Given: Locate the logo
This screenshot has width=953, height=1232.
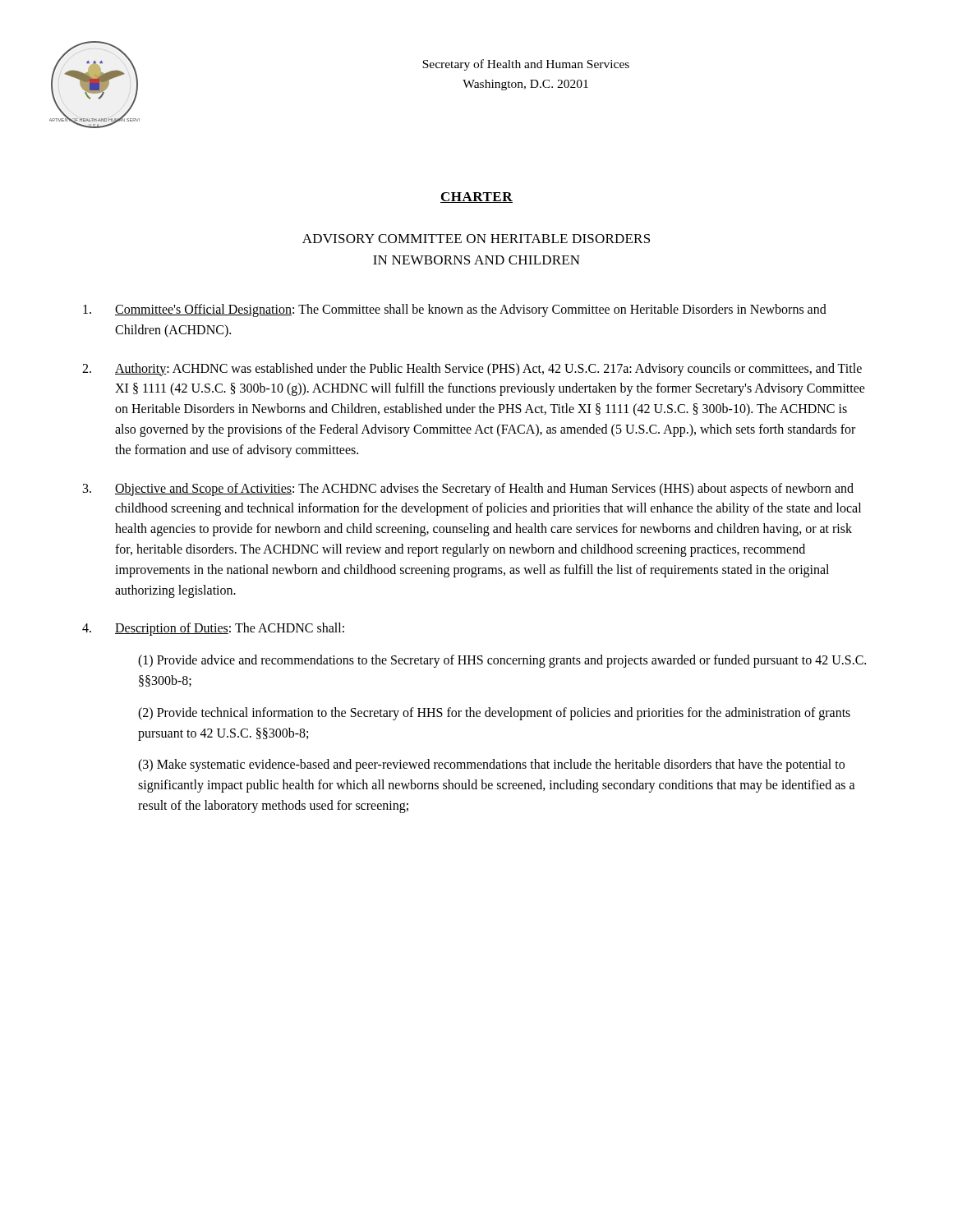Looking at the screenshot, I should point(99,86).
